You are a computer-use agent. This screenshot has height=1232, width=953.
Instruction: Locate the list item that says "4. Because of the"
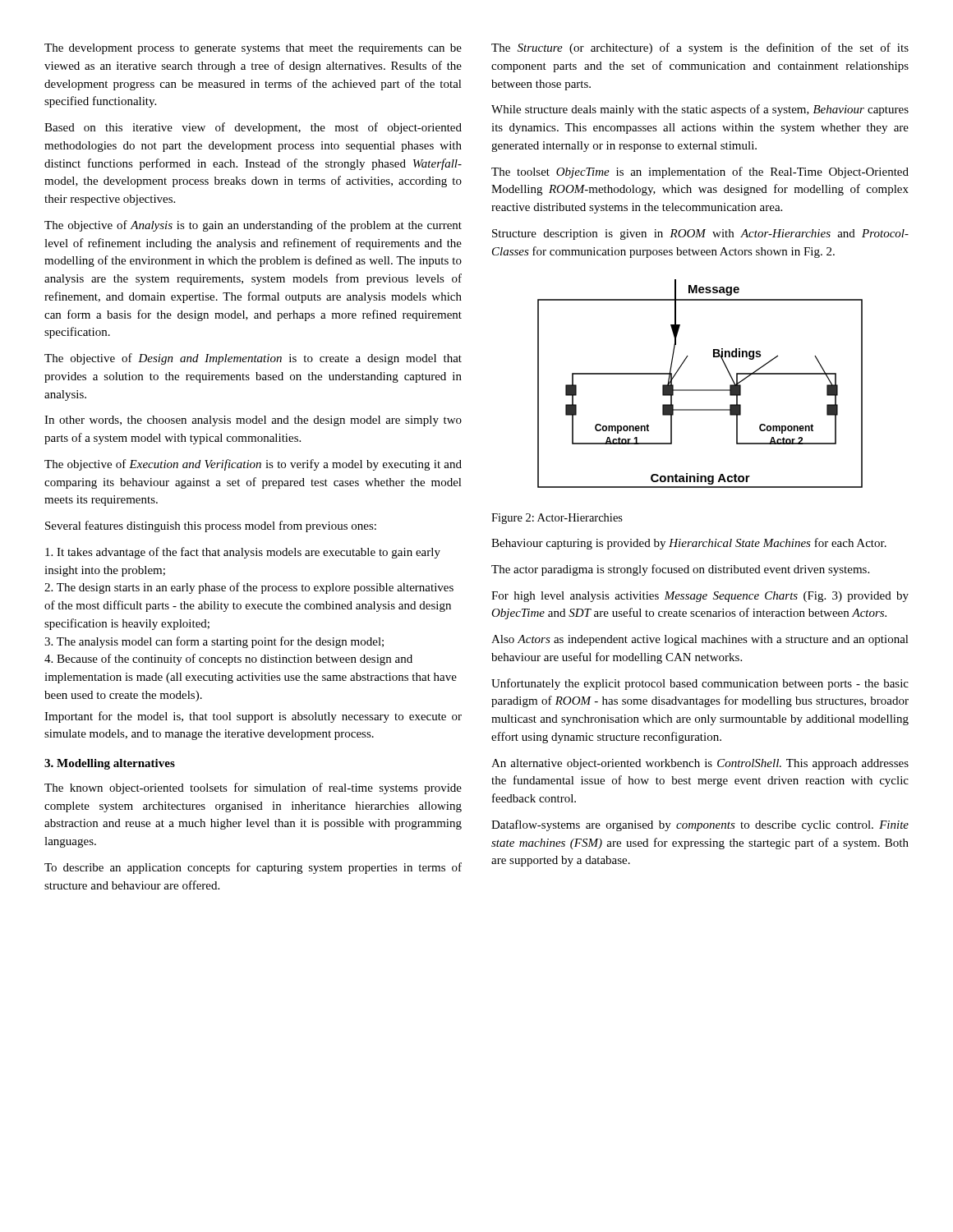(x=251, y=677)
